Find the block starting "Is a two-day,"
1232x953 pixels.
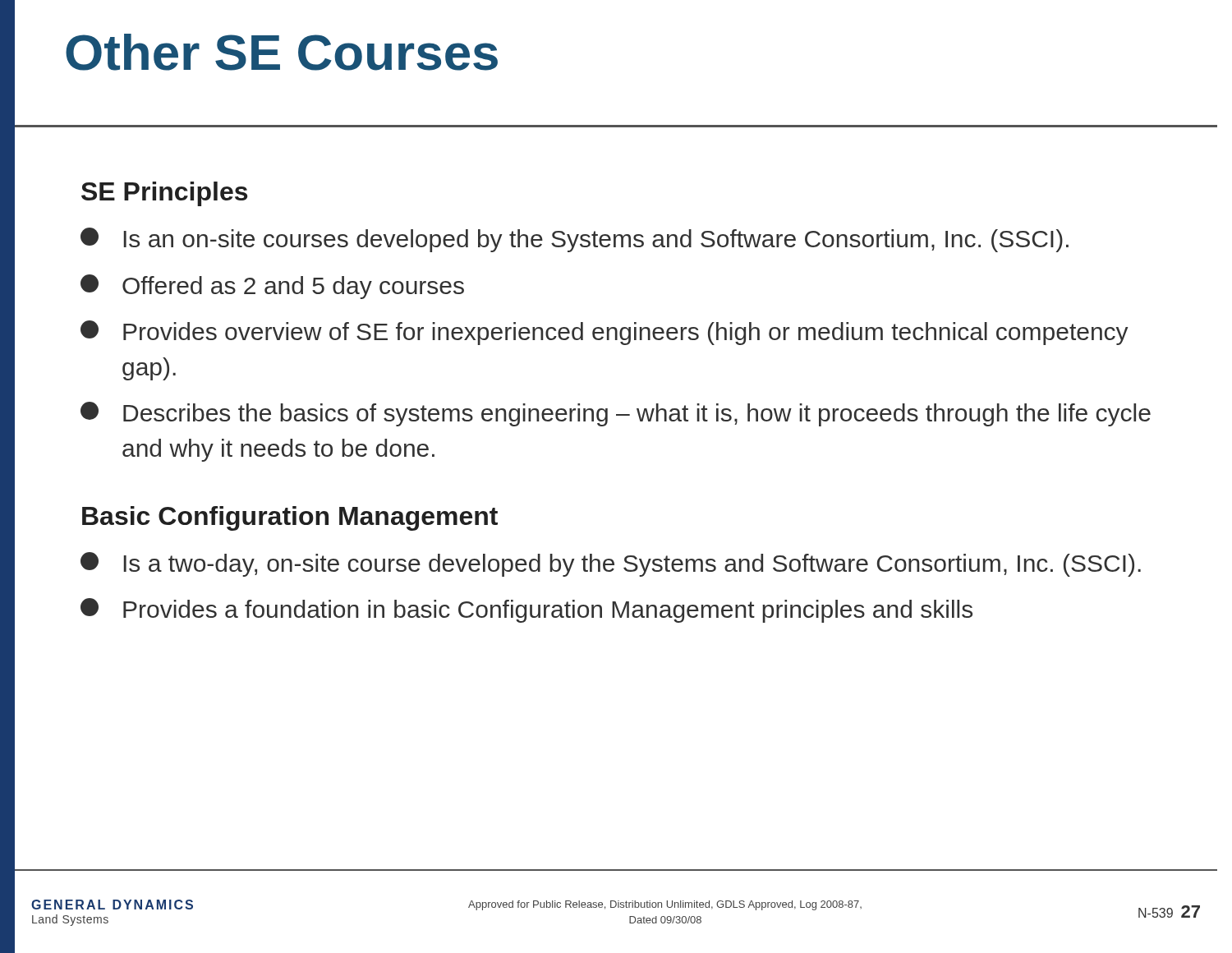point(616,563)
